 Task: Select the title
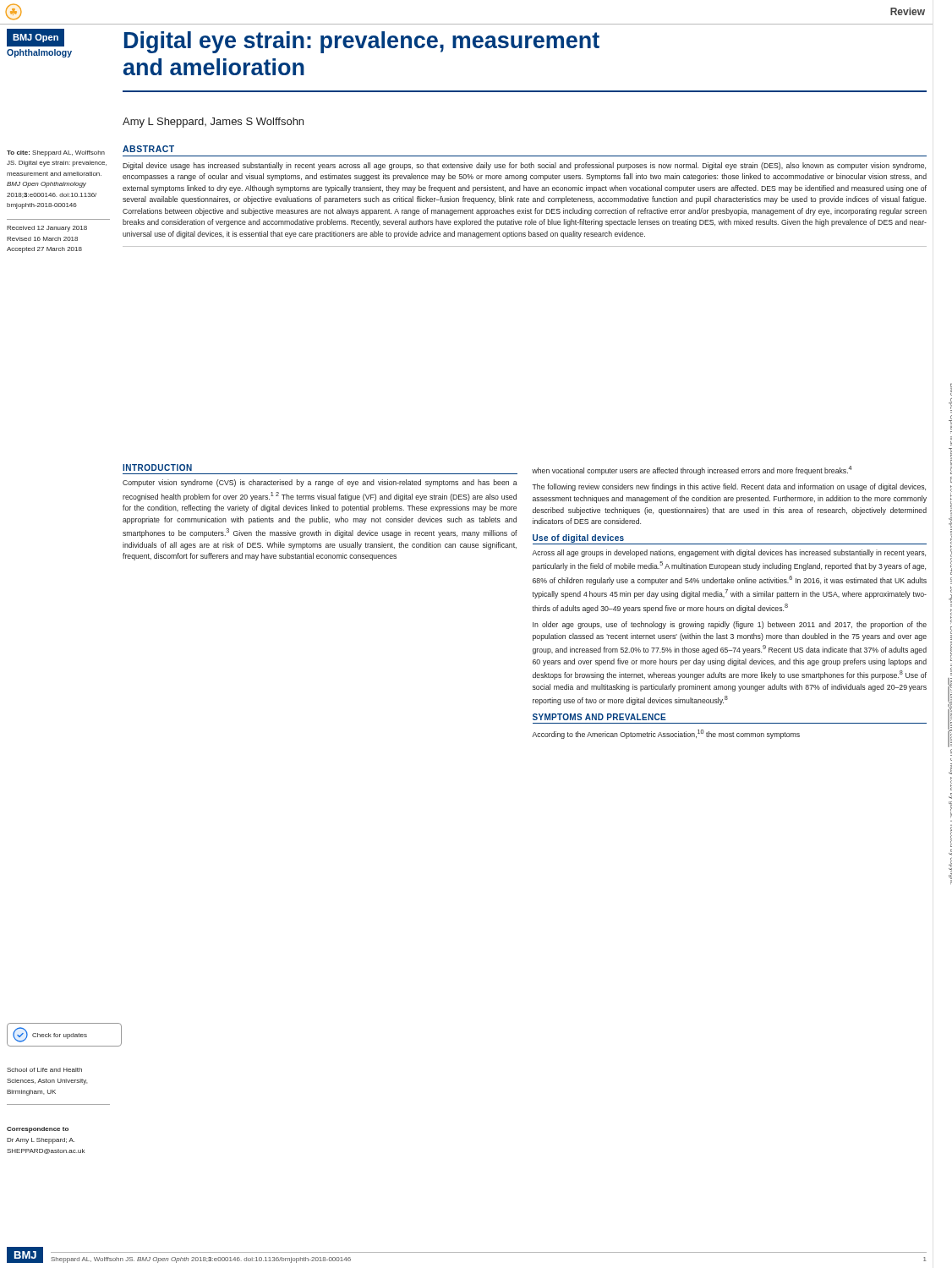525,54
